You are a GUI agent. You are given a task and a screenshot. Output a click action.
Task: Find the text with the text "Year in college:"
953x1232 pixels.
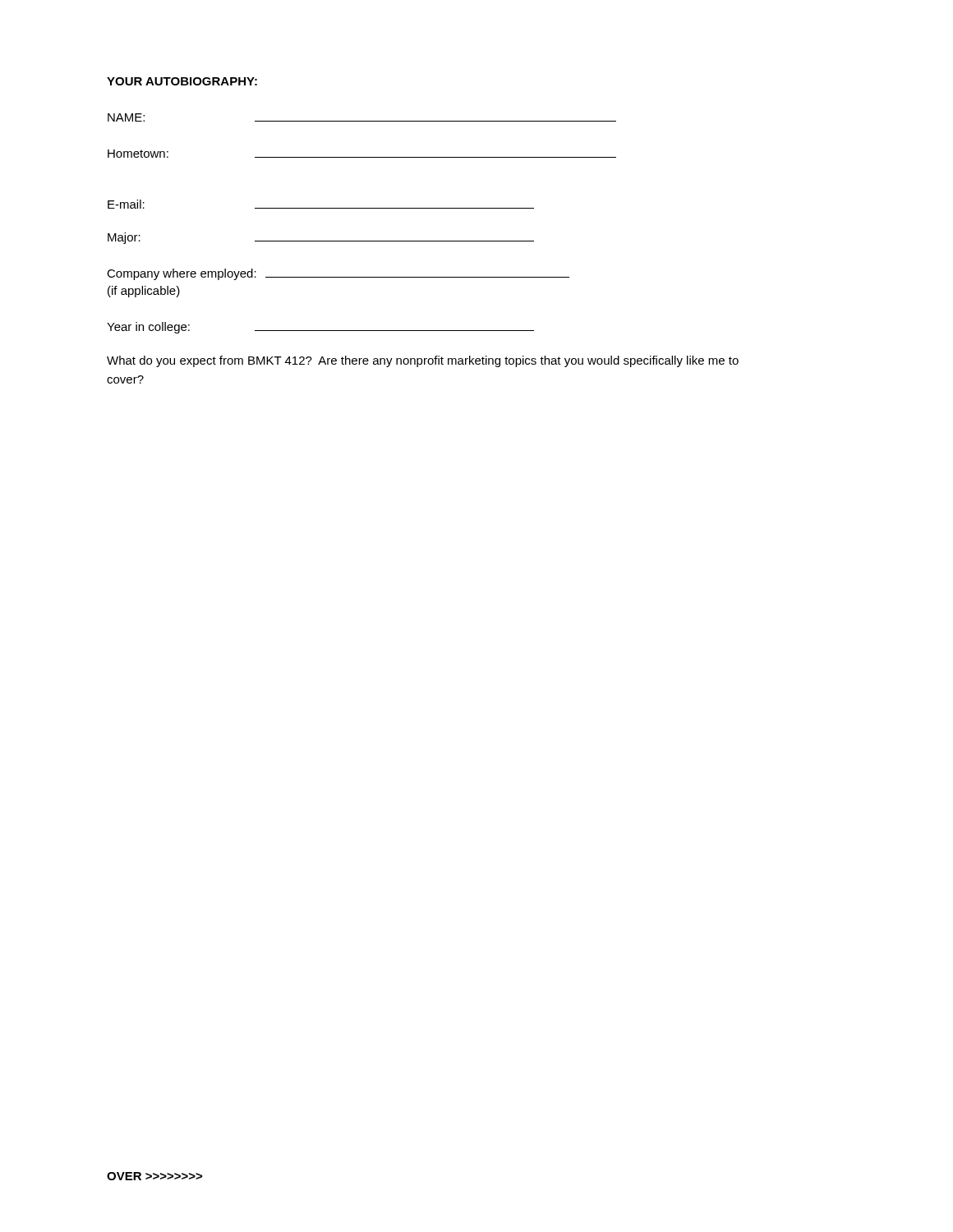pyautogui.click(x=320, y=324)
